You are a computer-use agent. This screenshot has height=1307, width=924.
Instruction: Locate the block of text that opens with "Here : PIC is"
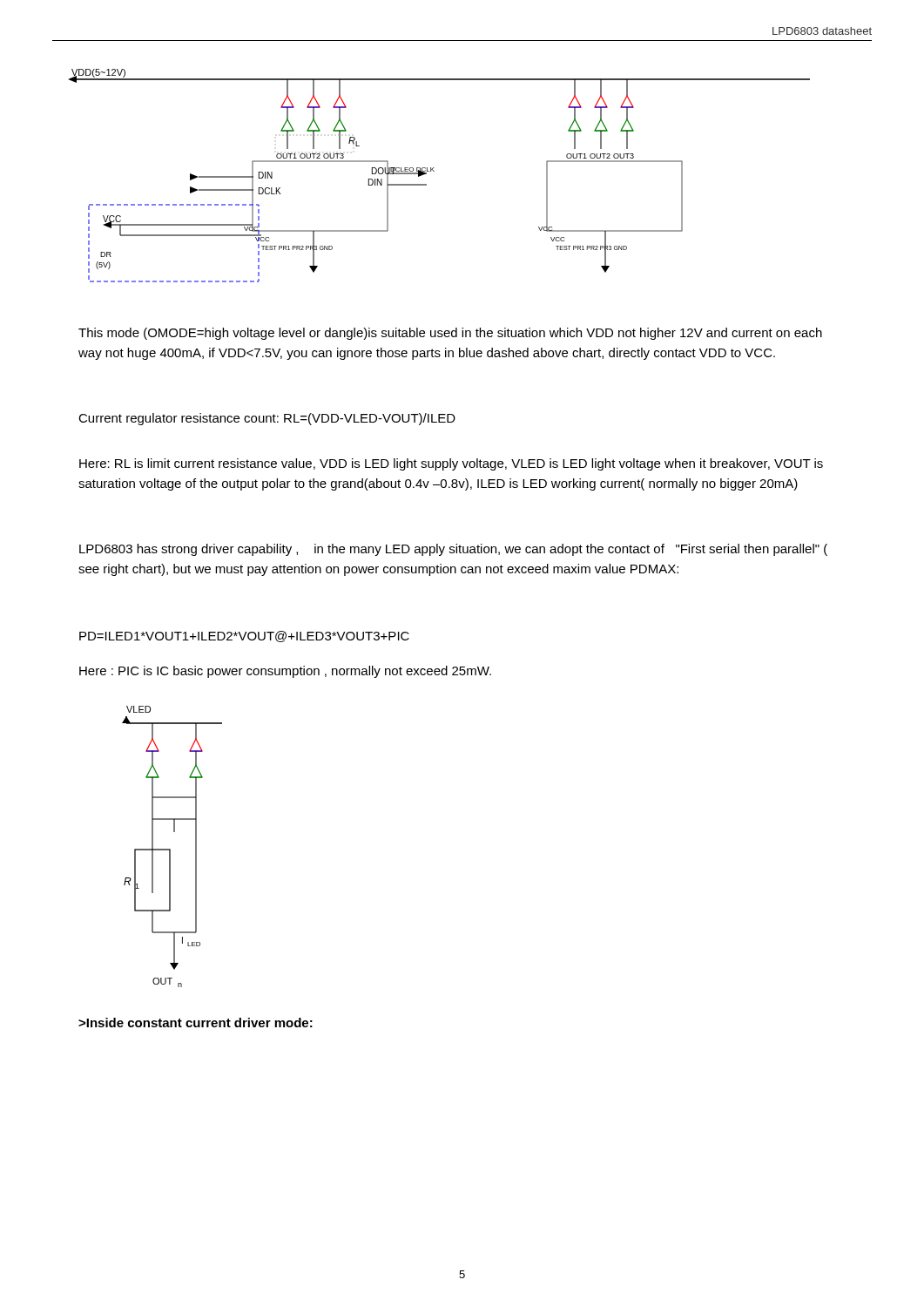(x=462, y=671)
